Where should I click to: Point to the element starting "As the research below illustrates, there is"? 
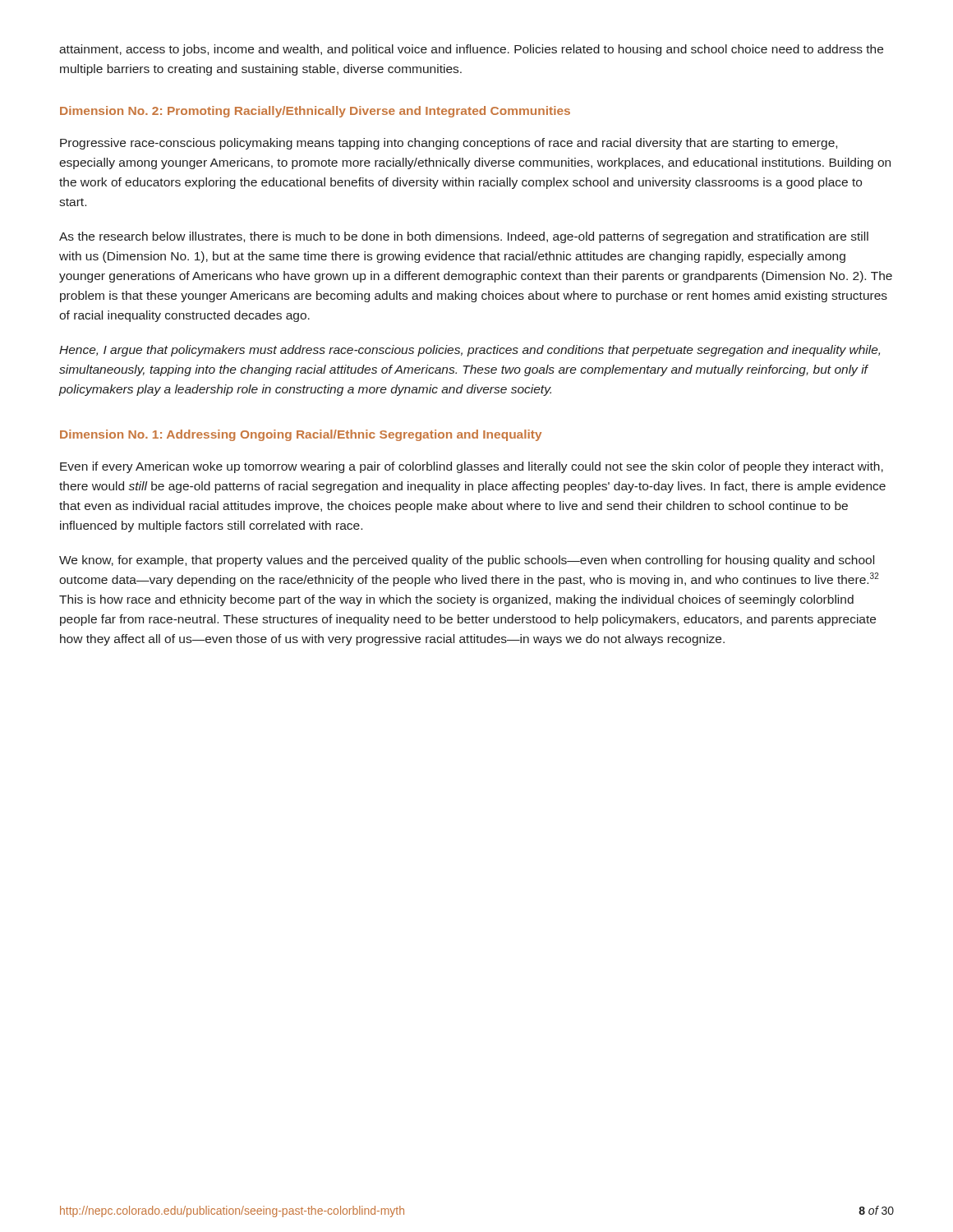click(476, 275)
